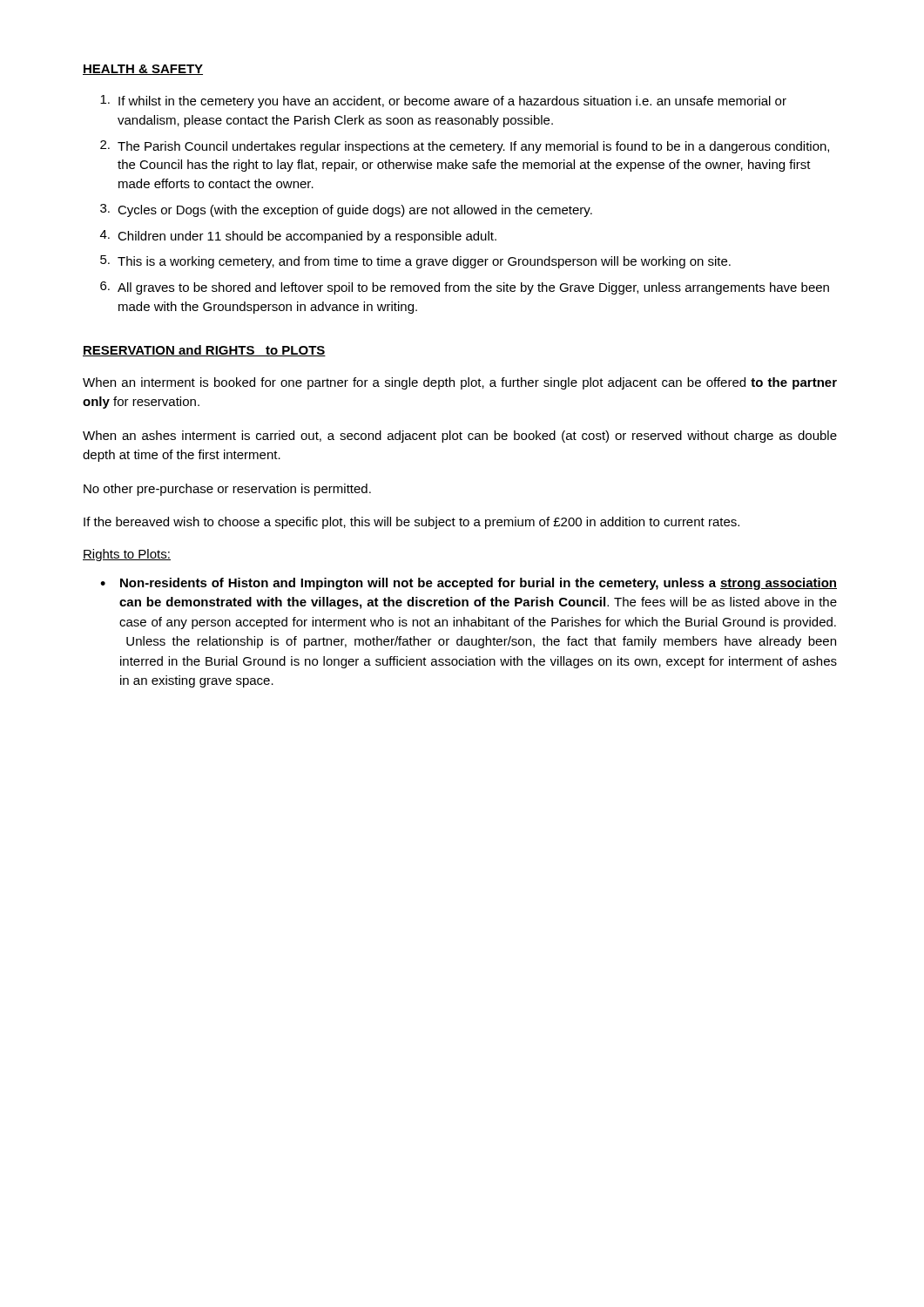Point to the block beginning "3. Cycles or Dogs (with"
The height and width of the screenshot is (1307, 924).
click(460, 210)
